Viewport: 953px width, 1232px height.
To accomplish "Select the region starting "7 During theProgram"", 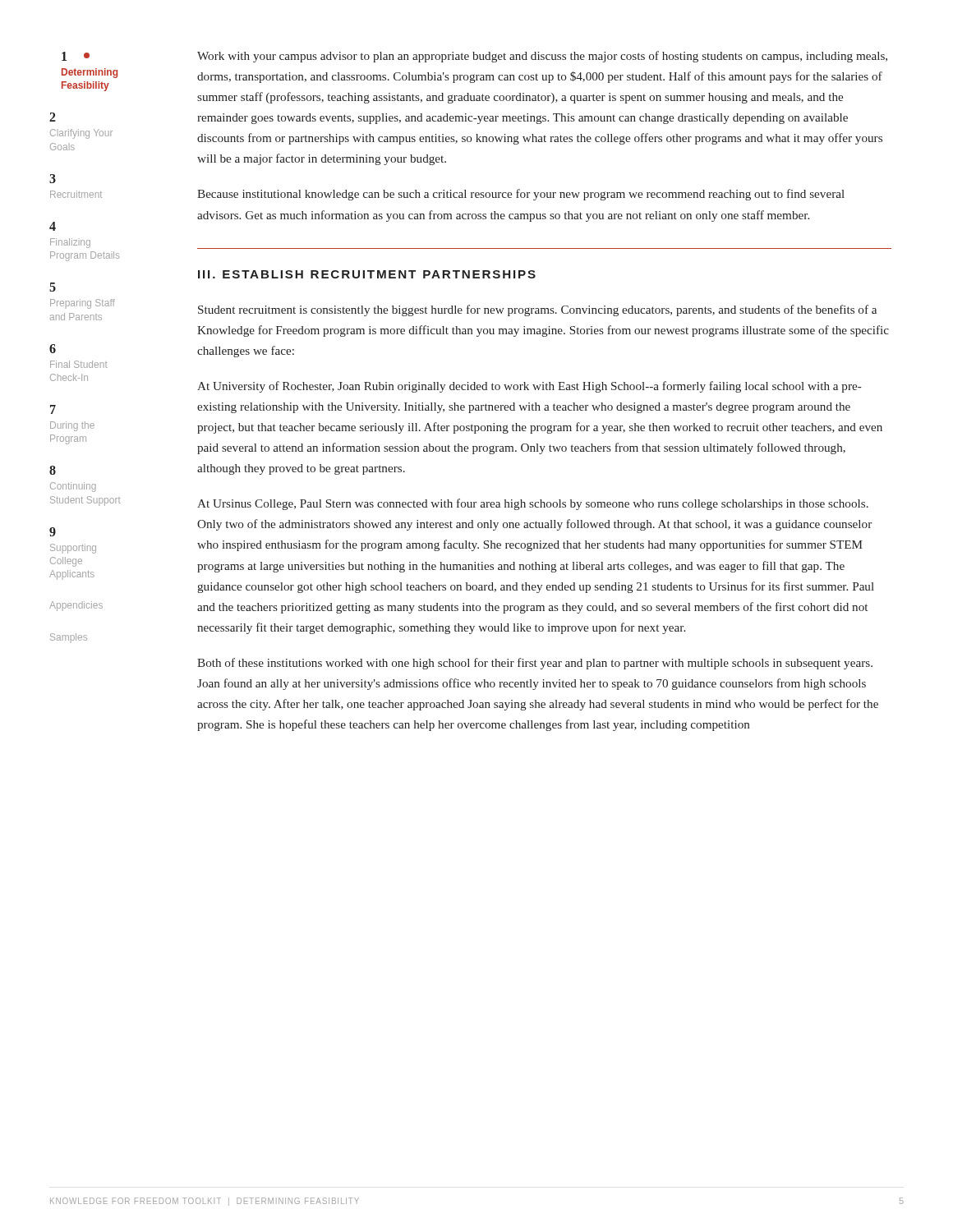I will click(x=53, y=409).
